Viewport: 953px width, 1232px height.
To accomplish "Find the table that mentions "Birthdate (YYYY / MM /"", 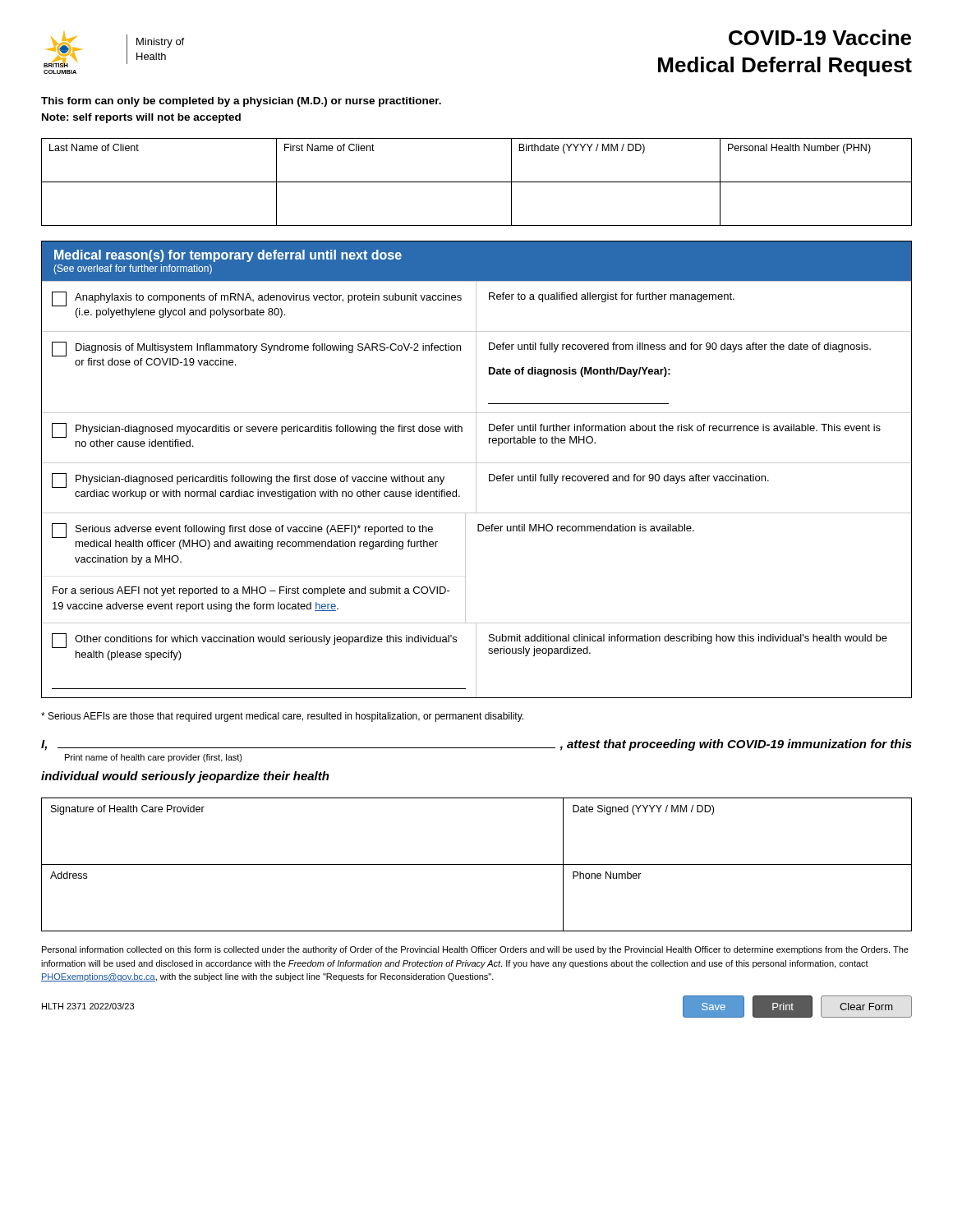I will pos(476,182).
